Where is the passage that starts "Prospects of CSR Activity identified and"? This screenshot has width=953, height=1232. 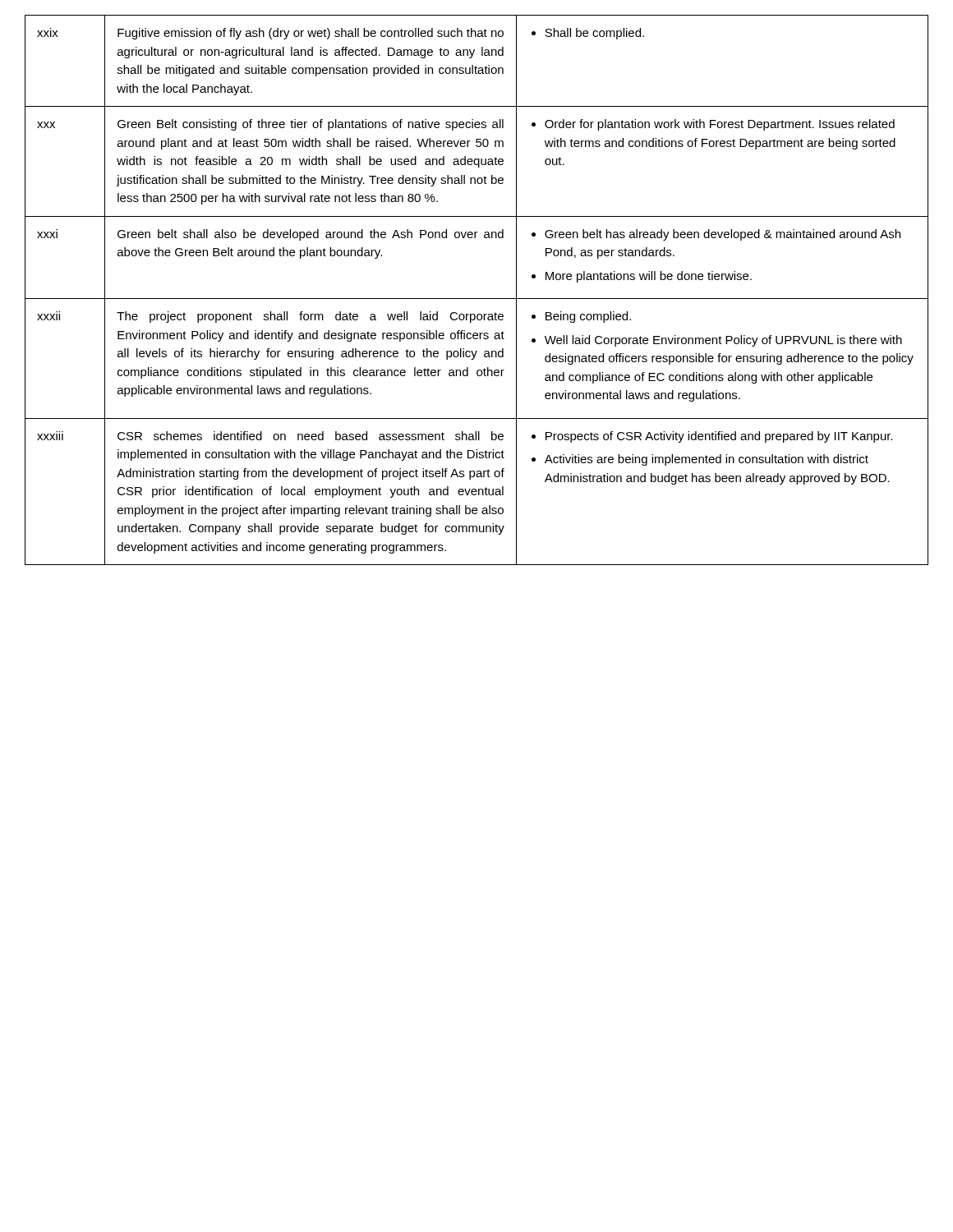click(722, 457)
